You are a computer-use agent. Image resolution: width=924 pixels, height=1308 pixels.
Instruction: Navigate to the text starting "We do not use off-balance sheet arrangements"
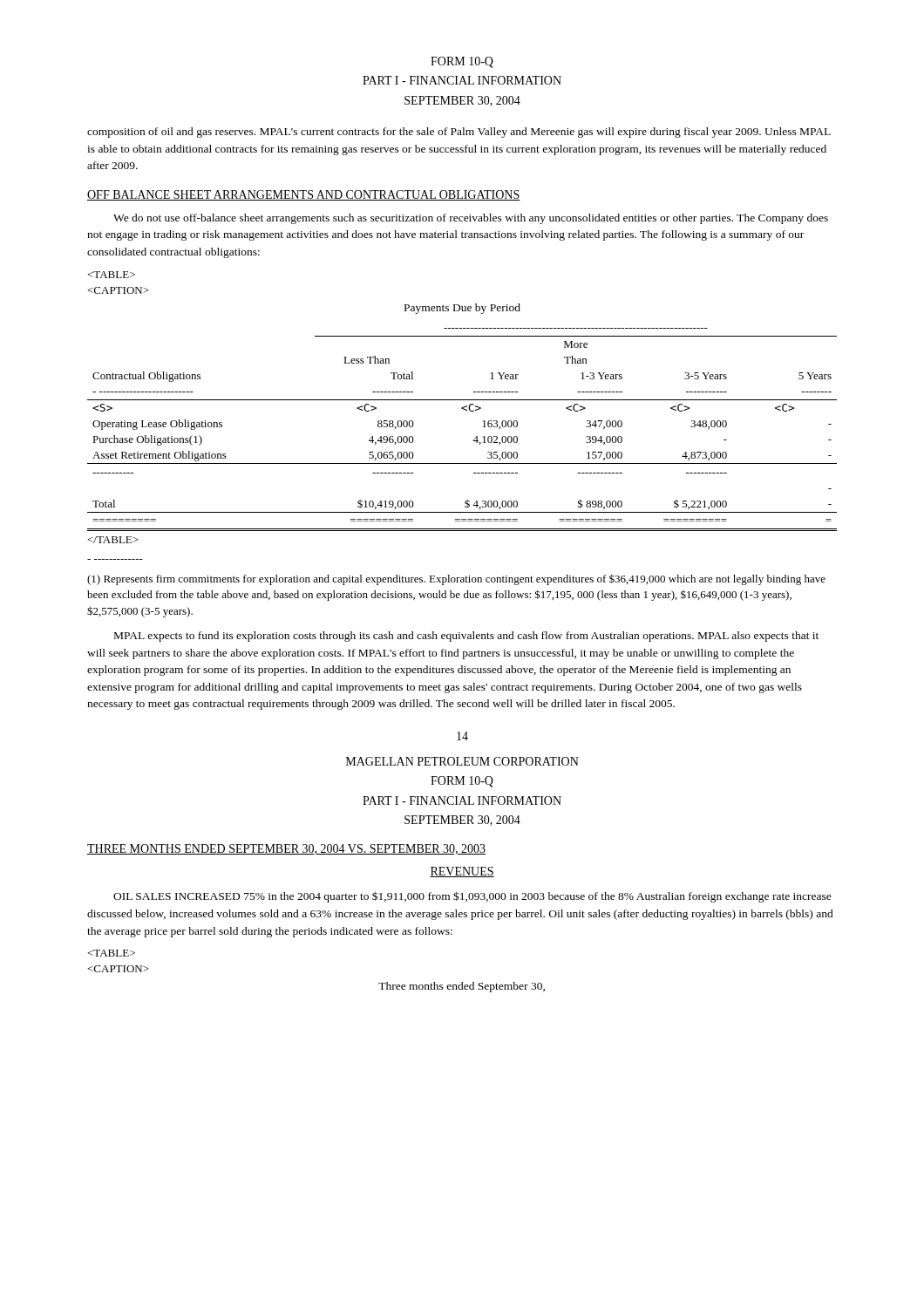458,234
